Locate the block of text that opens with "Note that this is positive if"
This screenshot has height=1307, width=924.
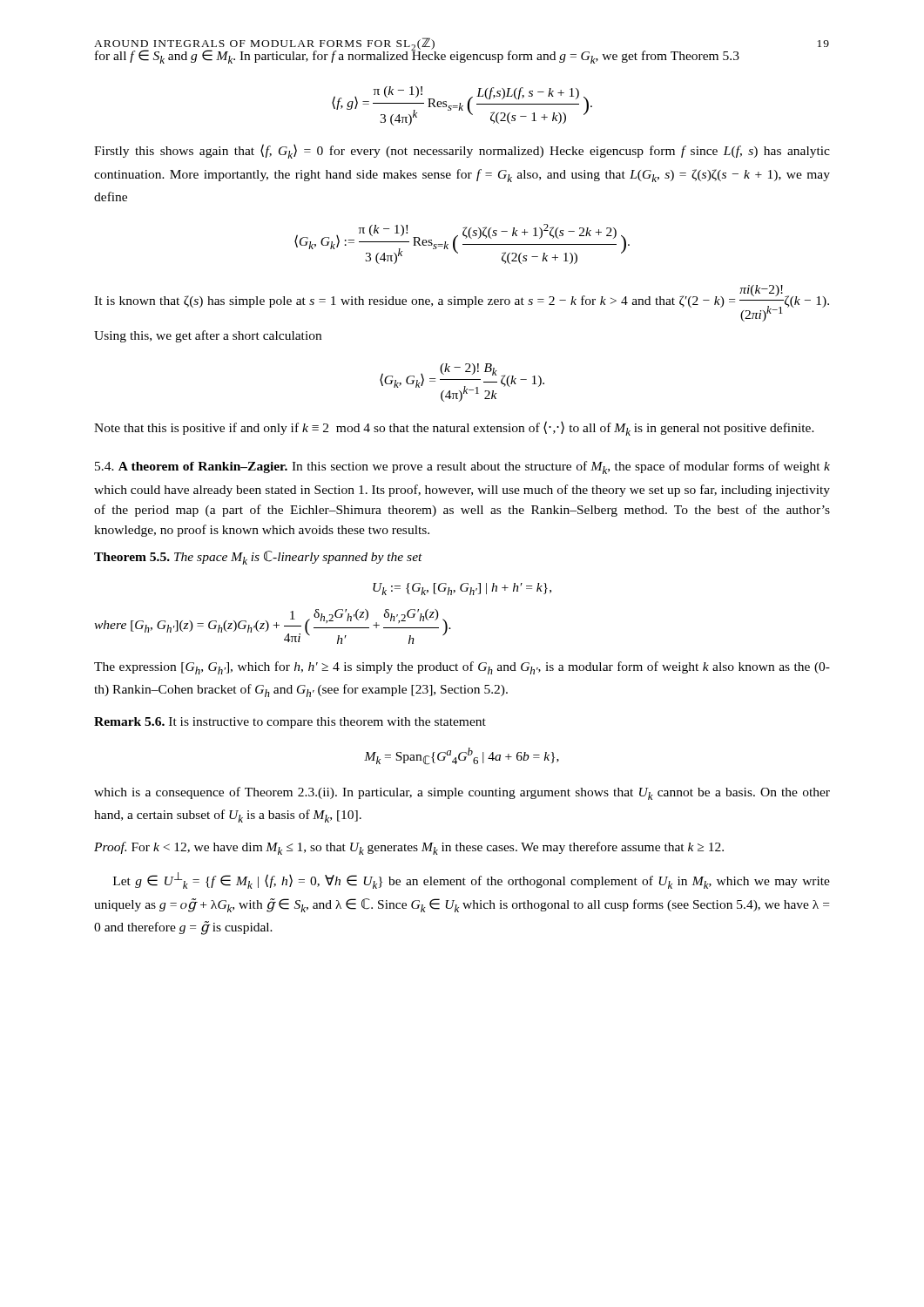click(x=454, y=429)
